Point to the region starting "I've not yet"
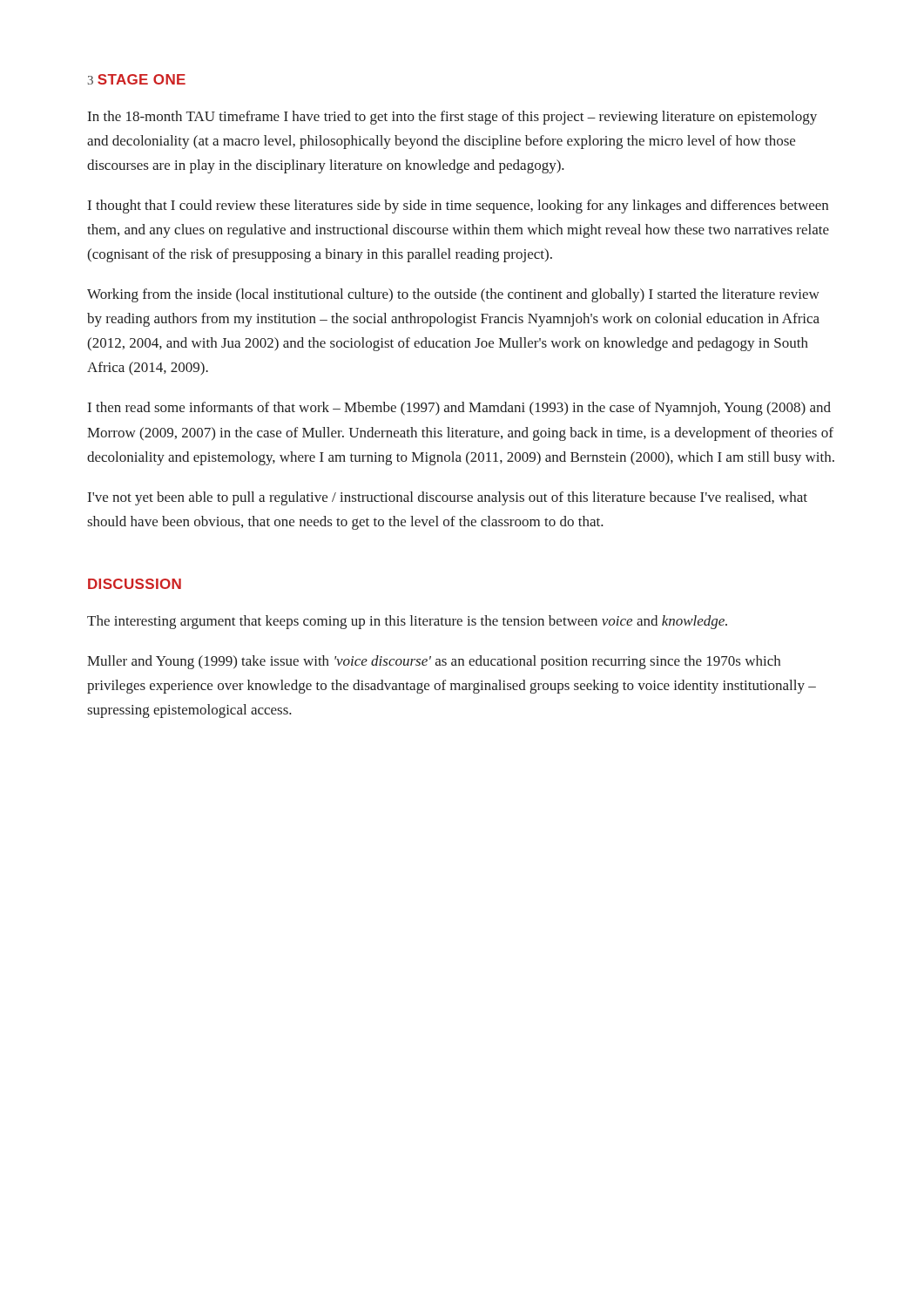924x1307 pixels. point(447,509)
